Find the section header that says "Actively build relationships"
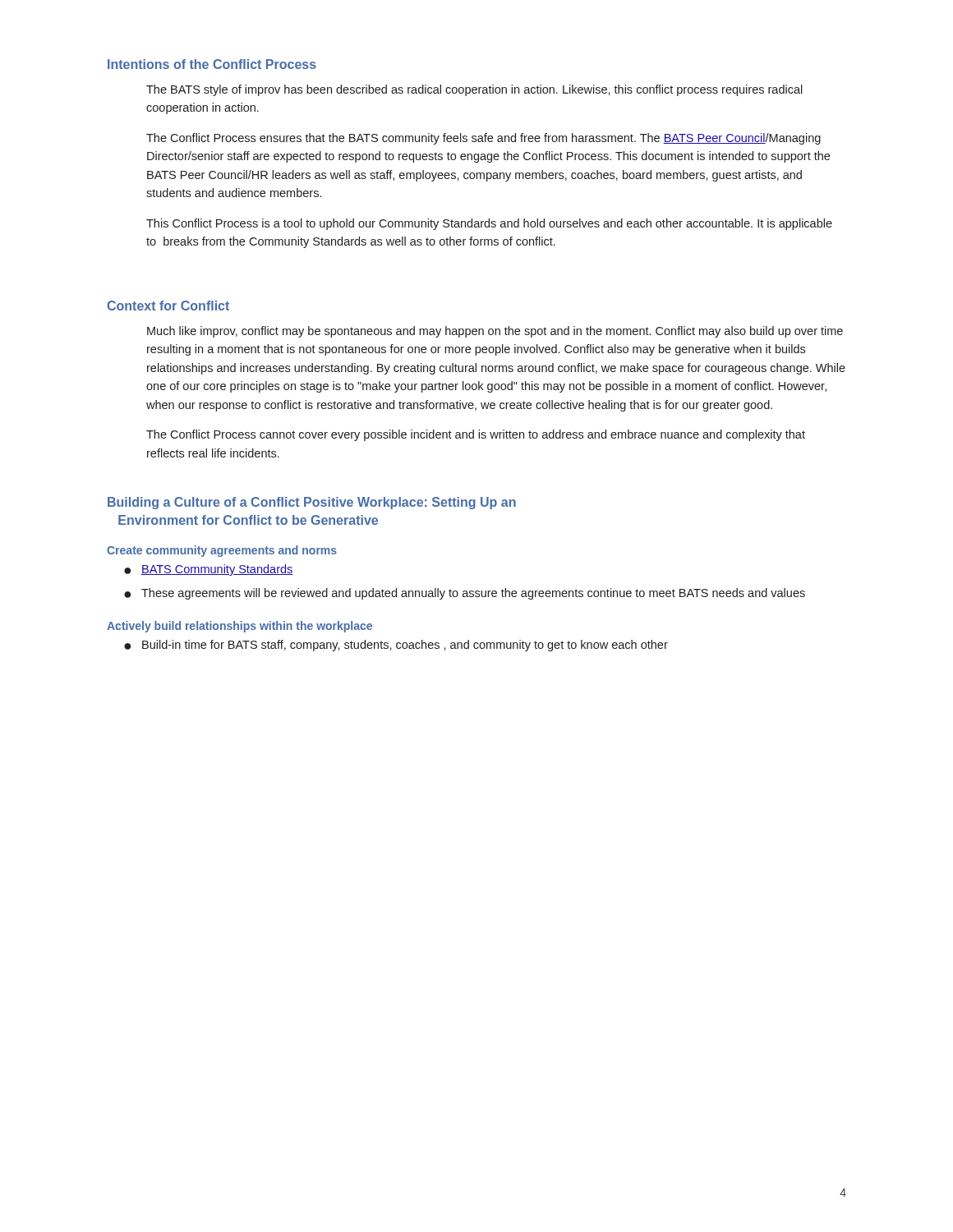This screenshot has height=1232, width=953. pyautogui.click(x=240, y=626)
